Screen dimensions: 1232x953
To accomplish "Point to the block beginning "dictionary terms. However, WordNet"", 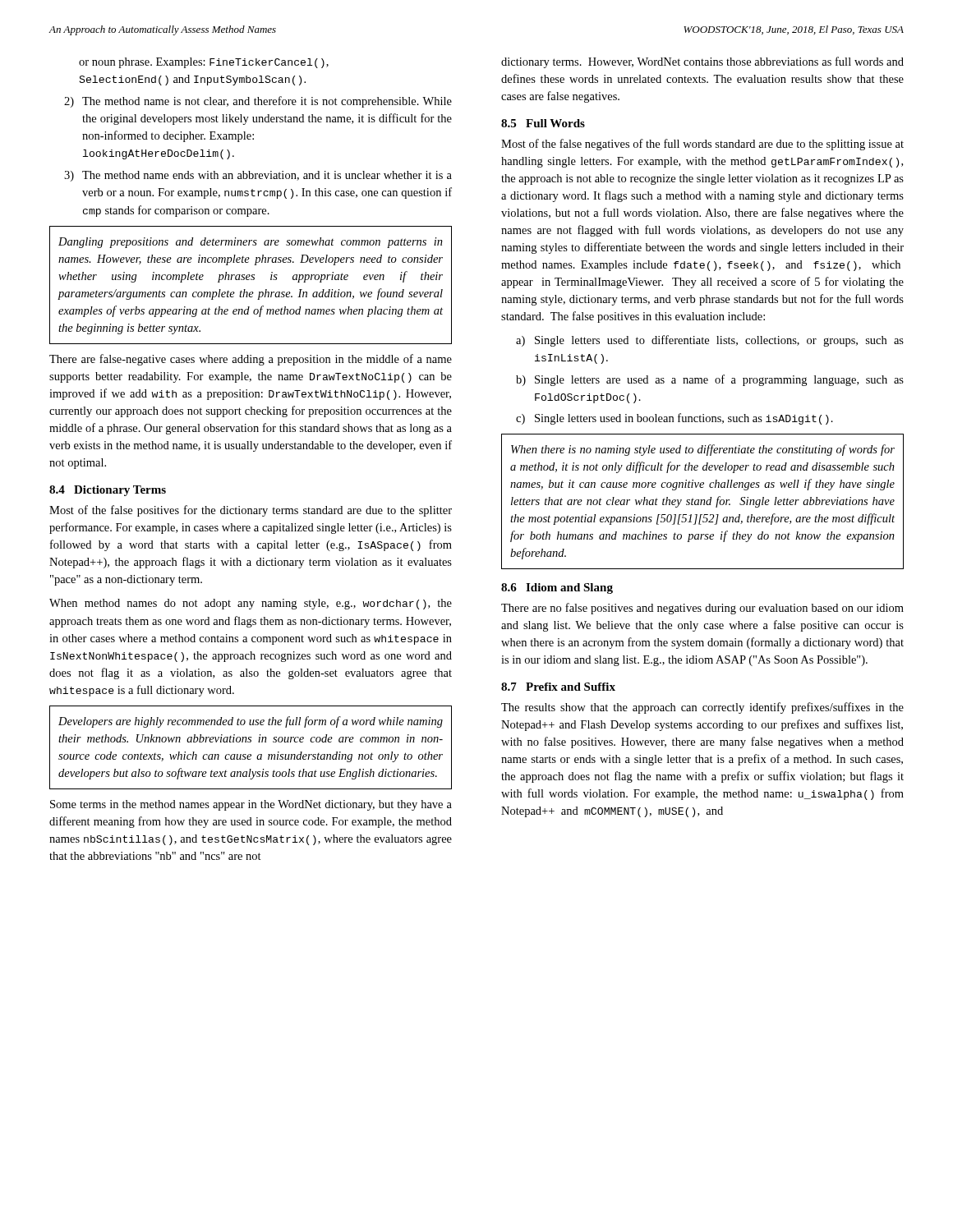I will tap(702, 79).
